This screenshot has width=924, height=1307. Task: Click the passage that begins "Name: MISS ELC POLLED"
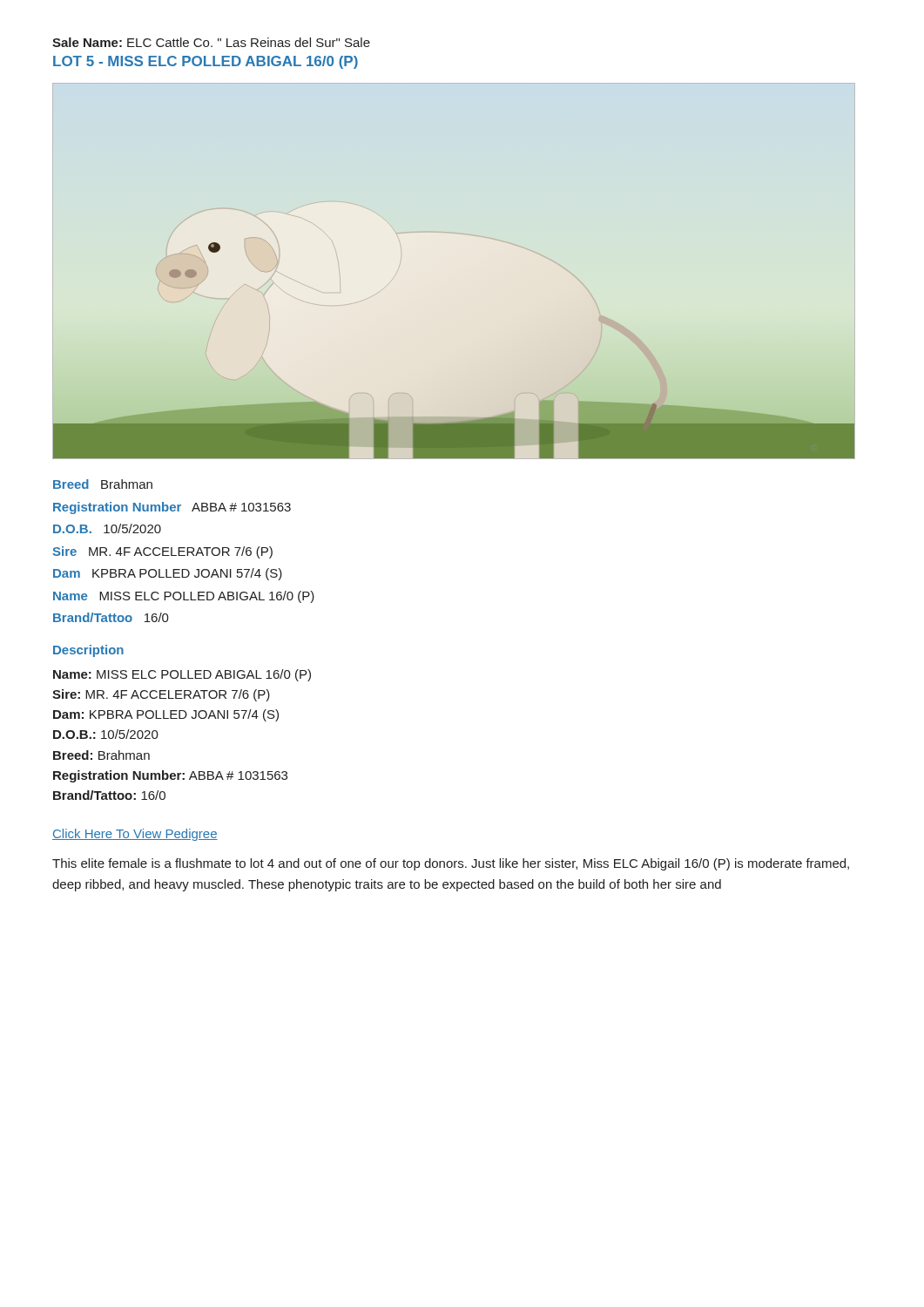tap(182, 675)
